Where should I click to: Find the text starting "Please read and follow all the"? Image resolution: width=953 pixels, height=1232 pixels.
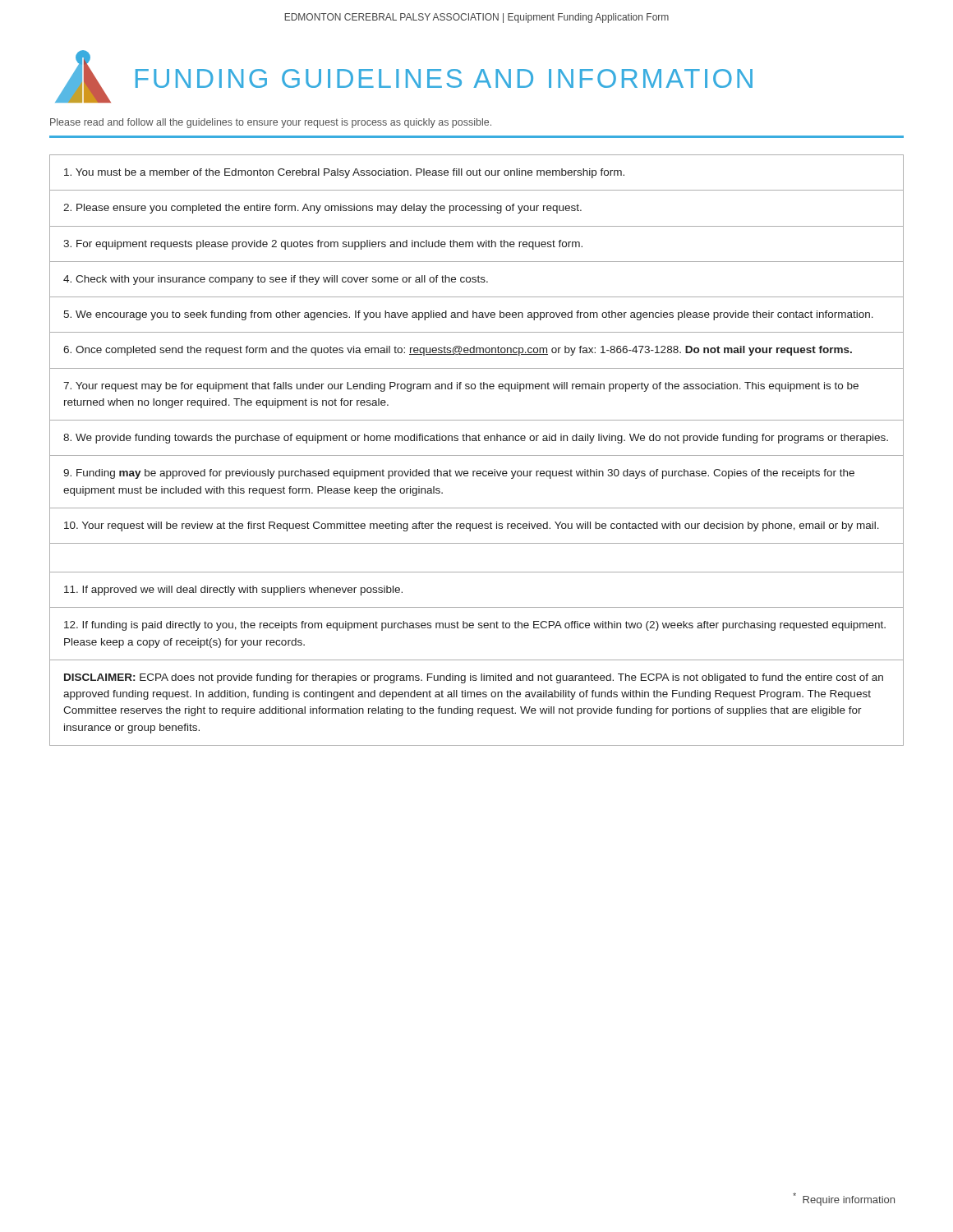tap(271, 122)
